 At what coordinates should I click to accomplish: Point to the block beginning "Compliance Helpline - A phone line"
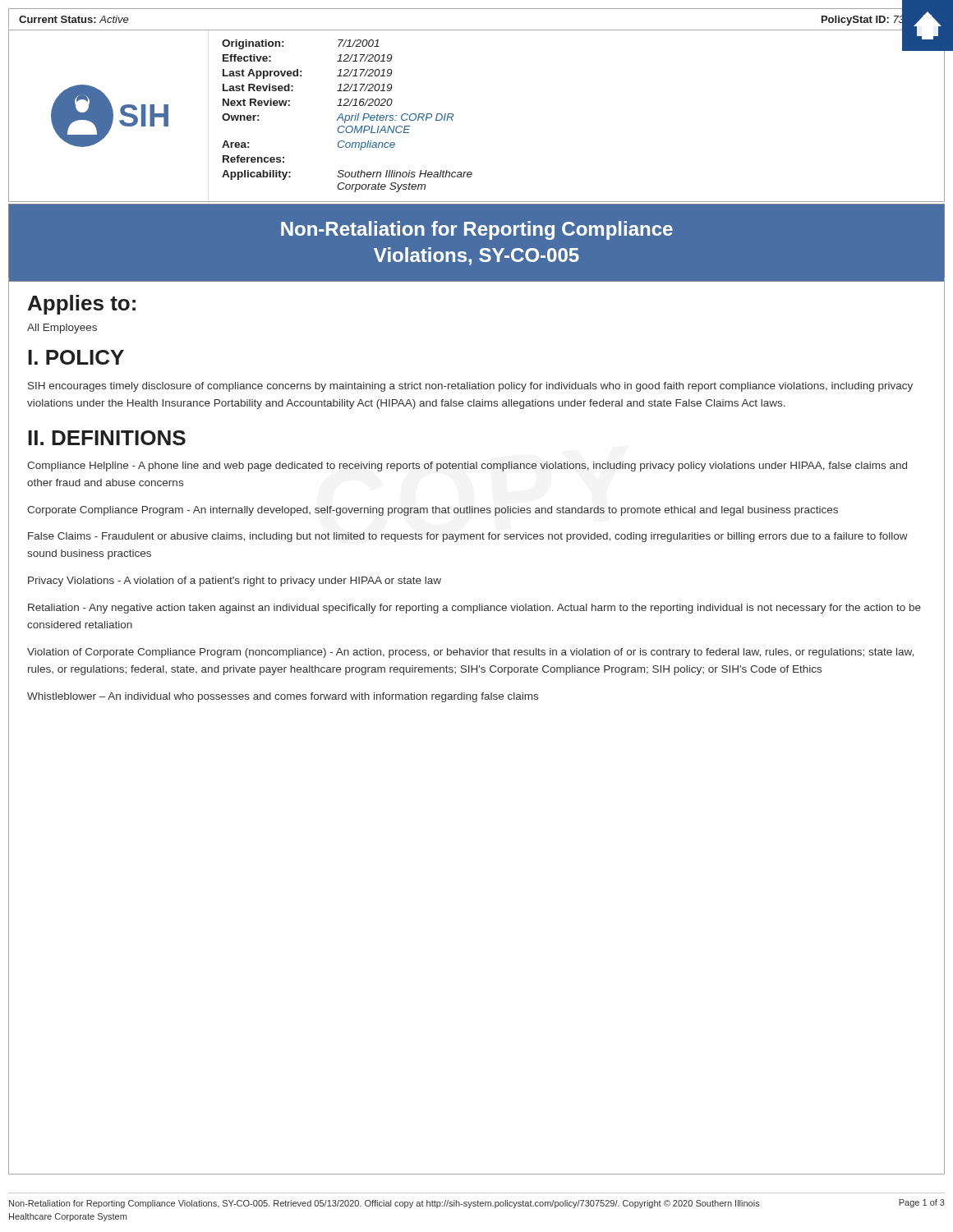(467, 474)
